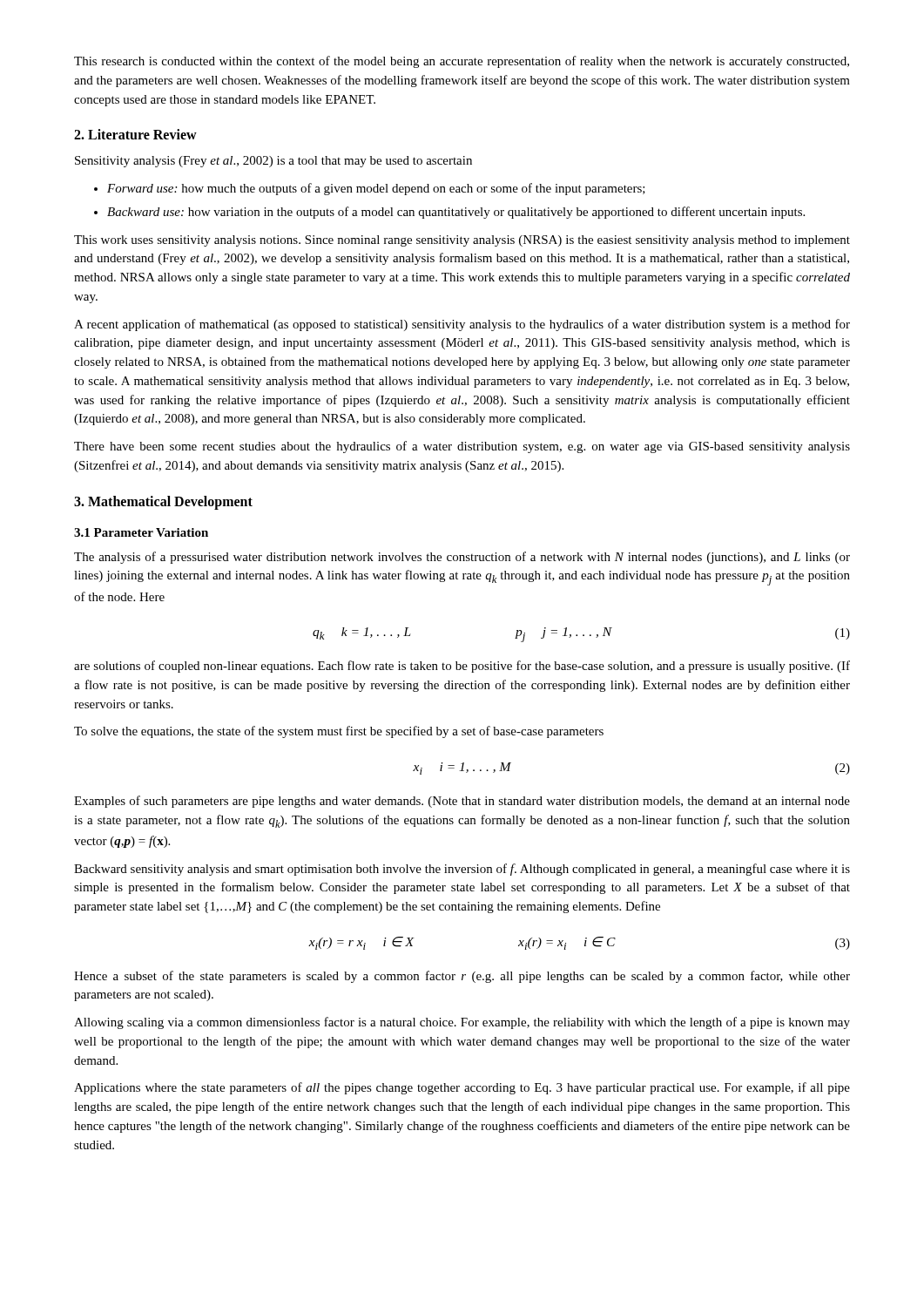Click on the text block starting "Sensitivity analysis (Frey et"
This screenshot has height=1307, width=924.
(x=462, y=161)
